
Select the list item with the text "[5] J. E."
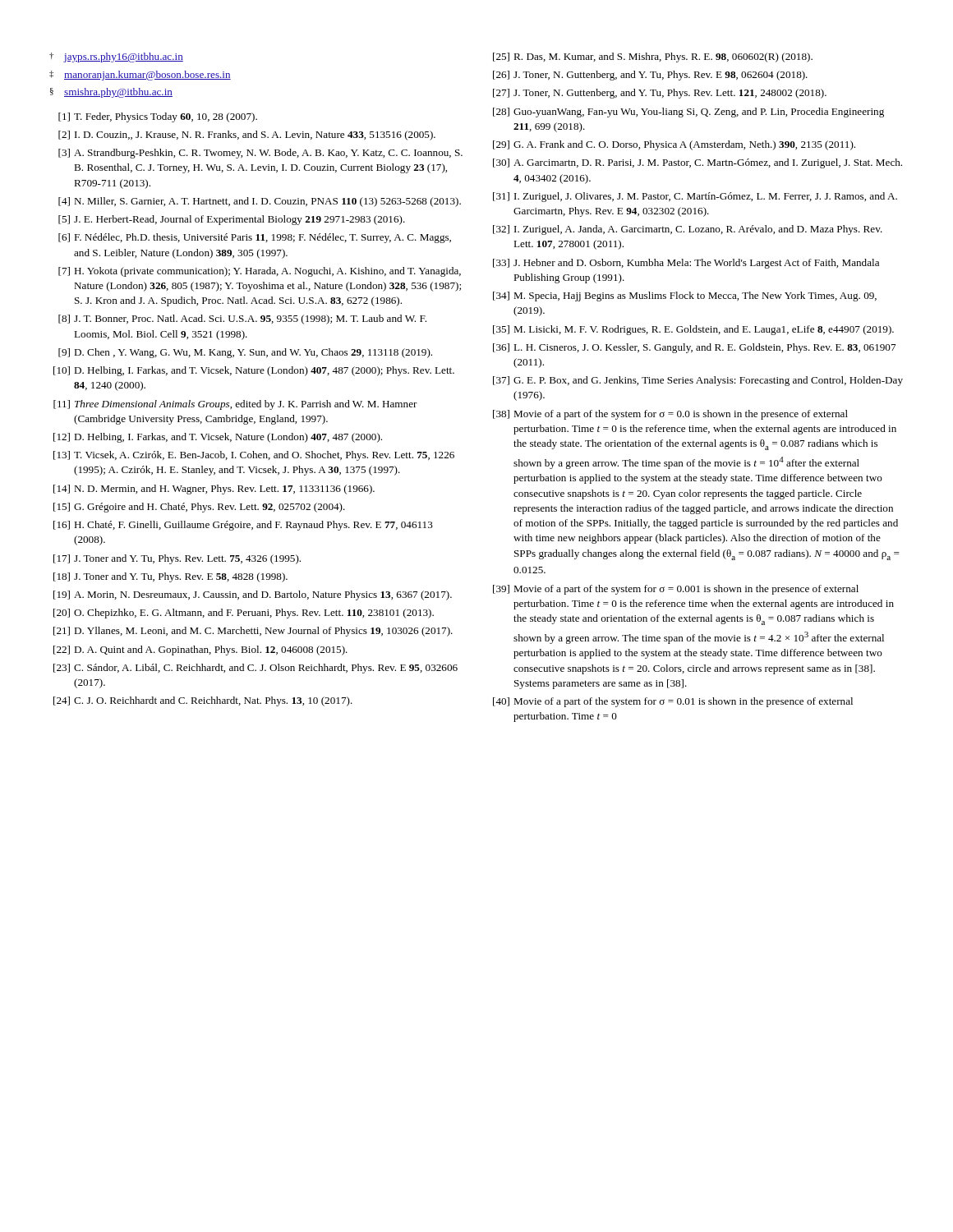pyautogui.click(x=257, y=219)
